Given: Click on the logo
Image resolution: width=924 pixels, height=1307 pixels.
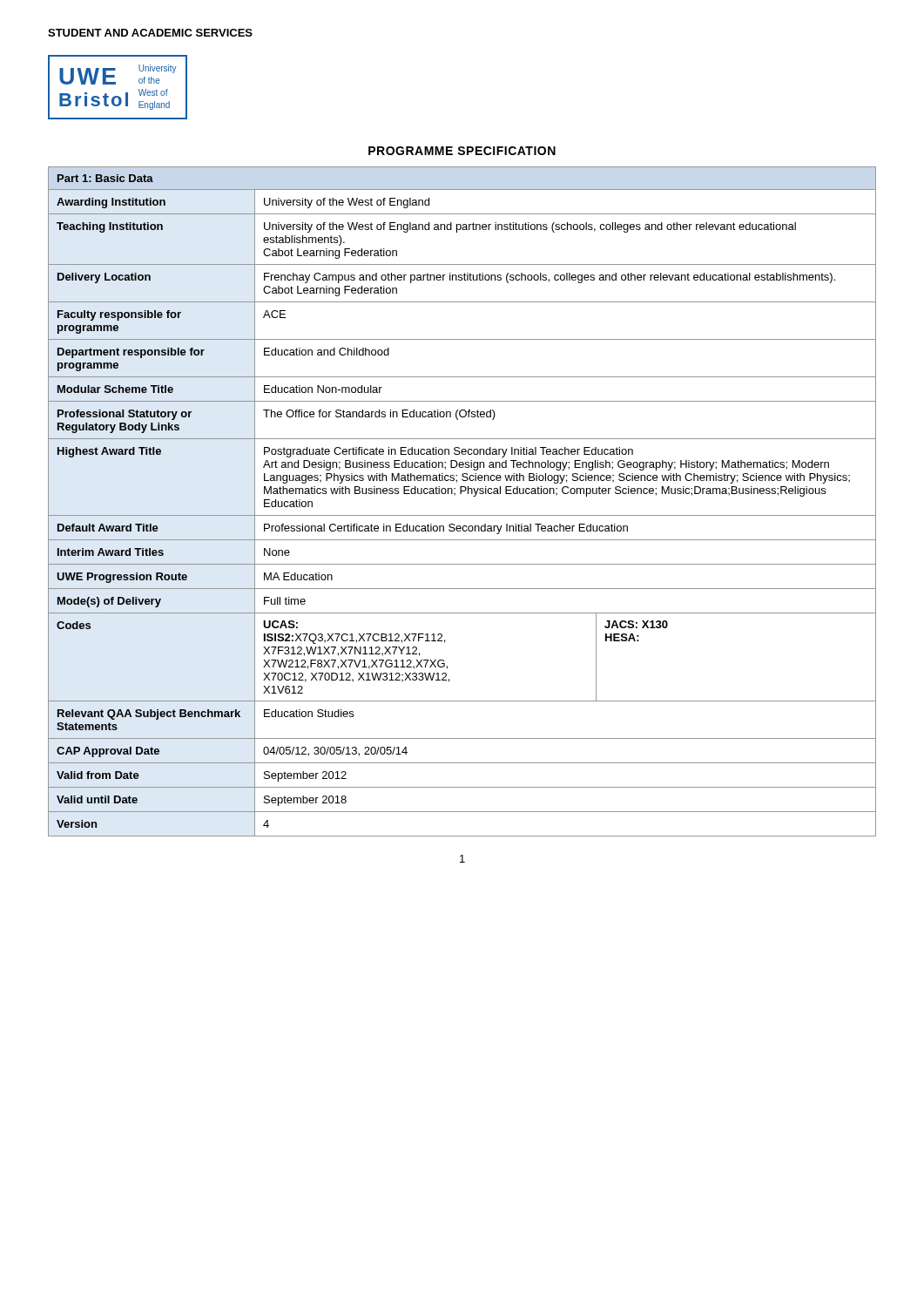Looking at the screenshot, I should [x=462, y=87].
